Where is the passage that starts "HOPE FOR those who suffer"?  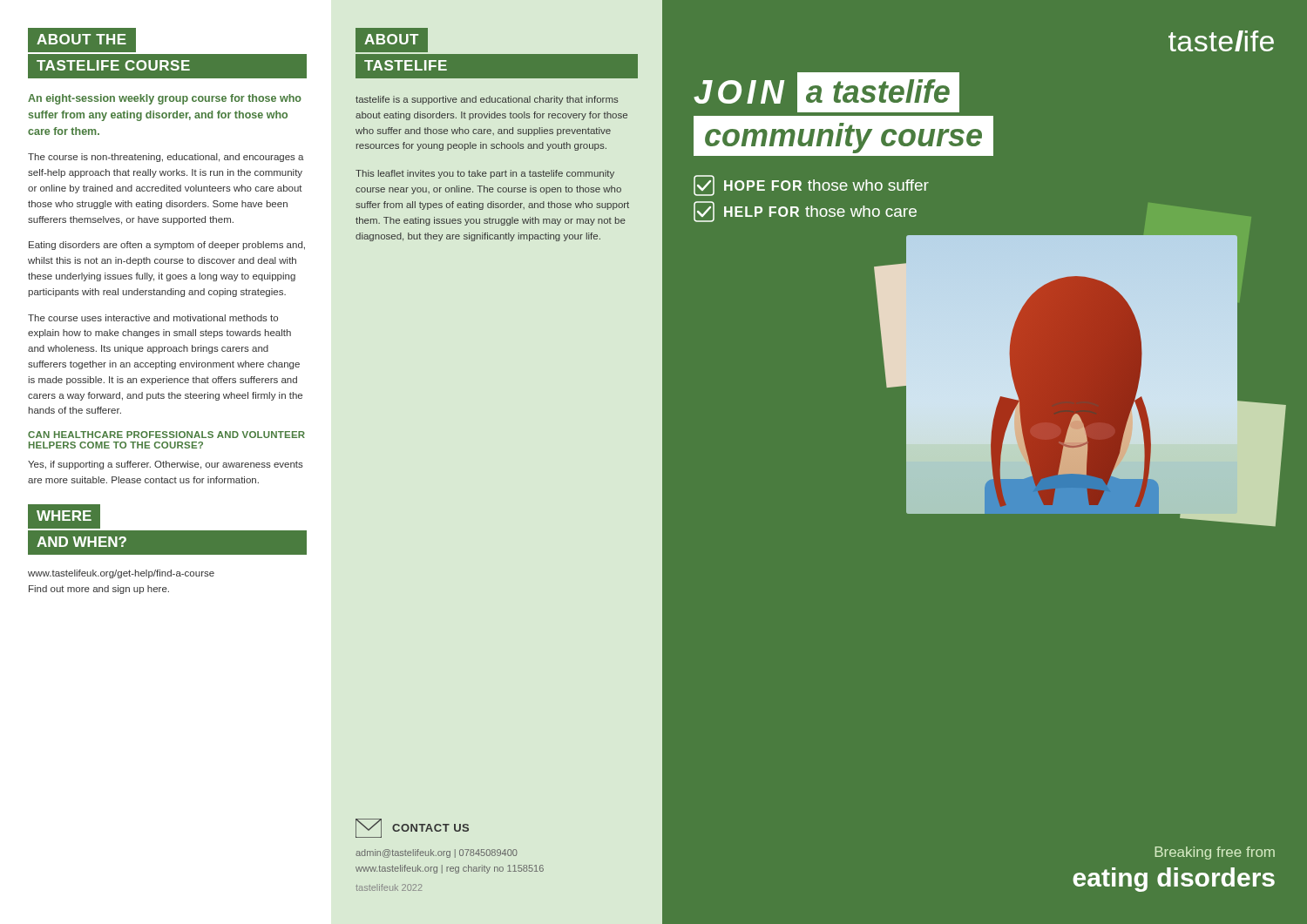tap(811, 185)
